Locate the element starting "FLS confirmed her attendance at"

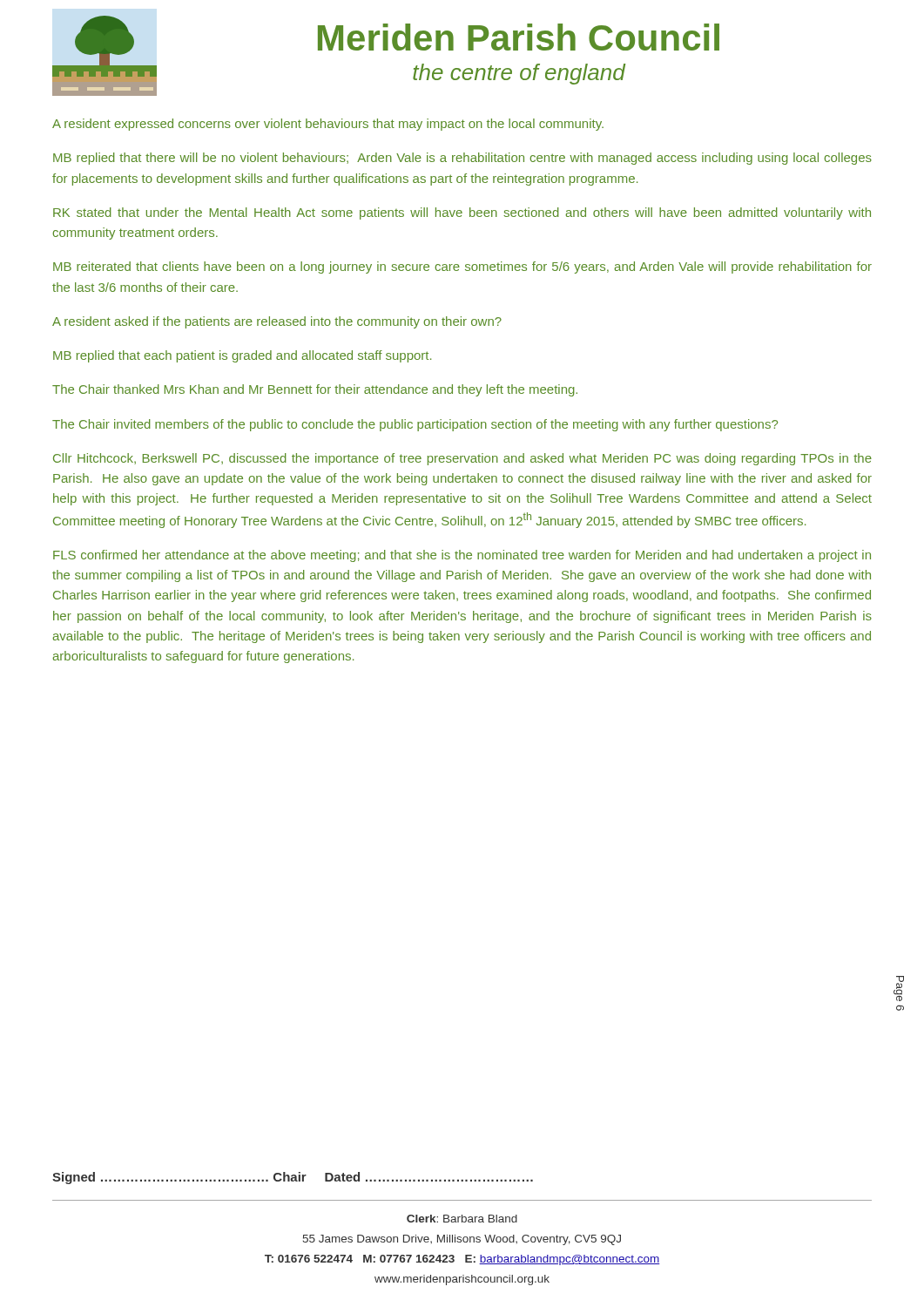[462, 605]
